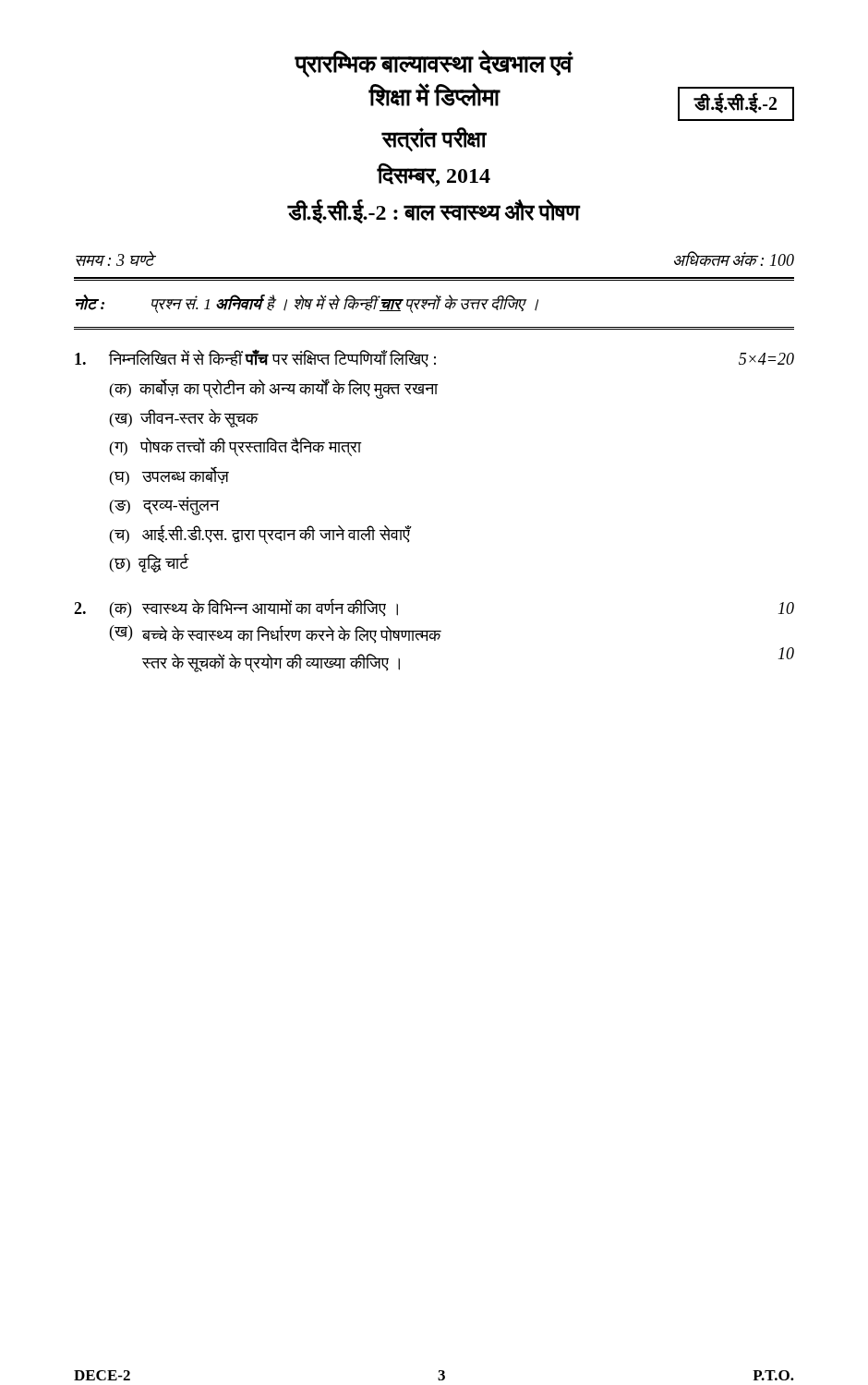Find the list item that says "निम्नलिखित में से किन्हीं पाँच"
The height and width of the screenshot is (1385, 868).
434,360
